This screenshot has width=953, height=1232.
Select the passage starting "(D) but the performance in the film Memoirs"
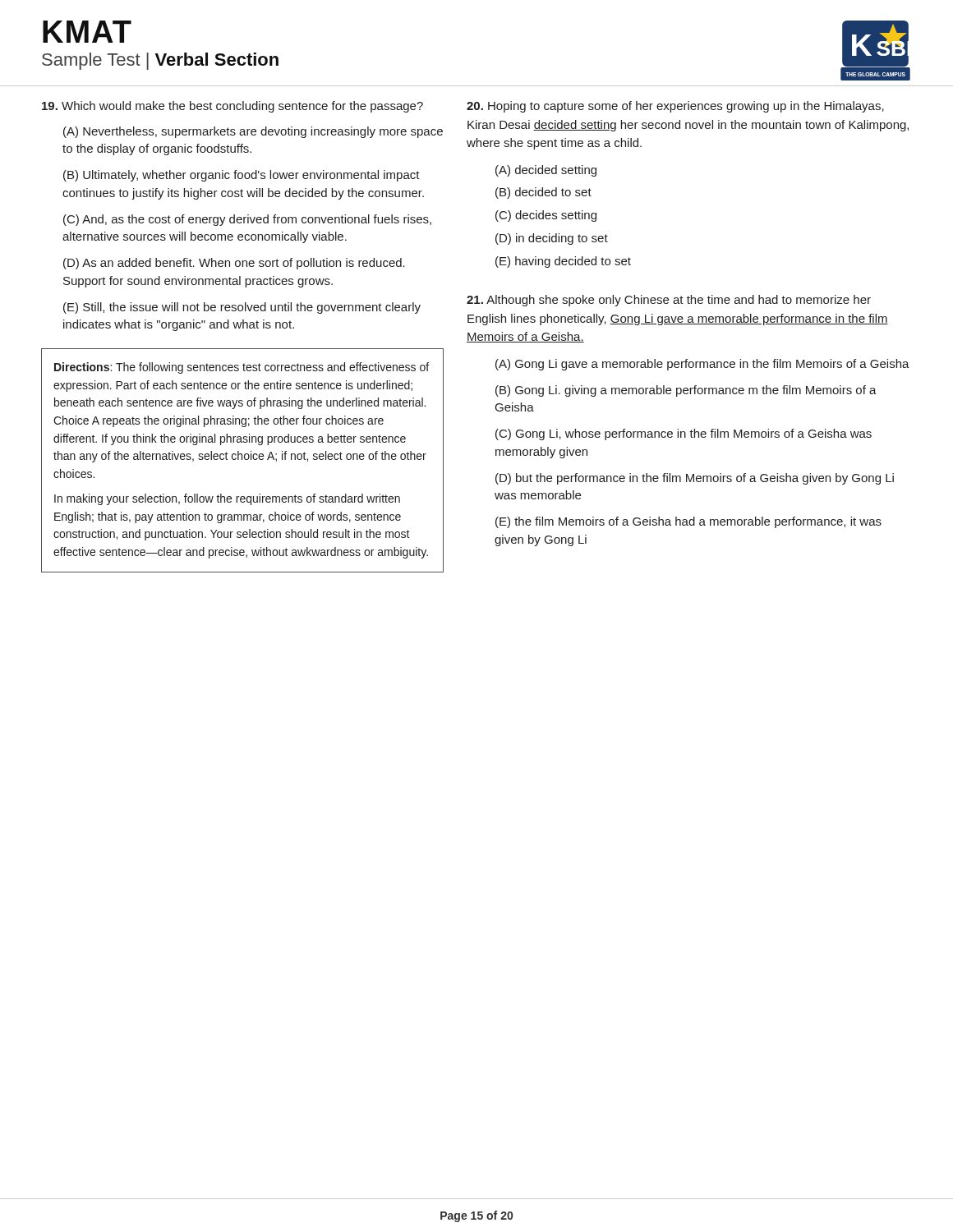pos(695,486)
